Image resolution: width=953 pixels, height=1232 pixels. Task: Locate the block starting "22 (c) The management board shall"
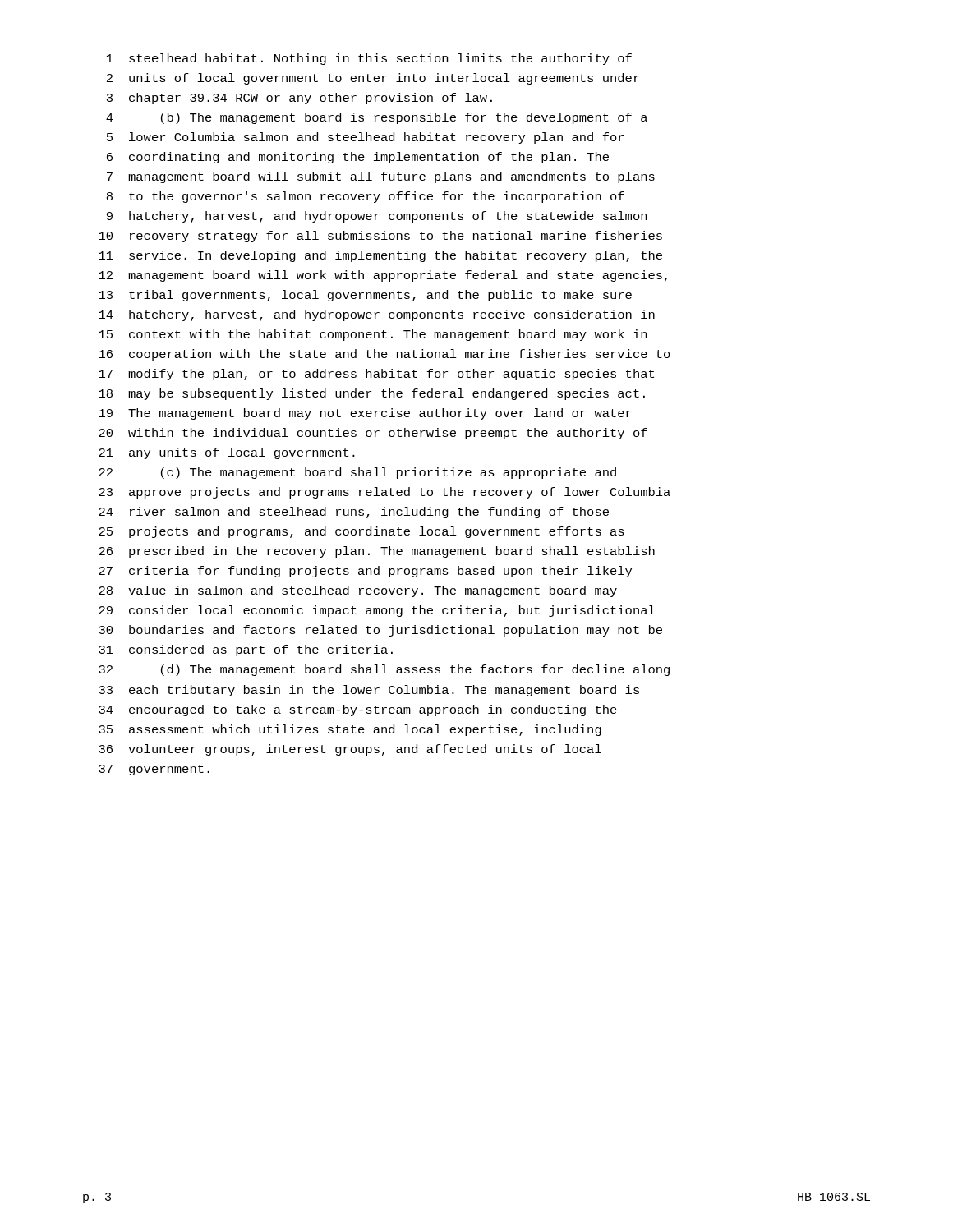point(476,562)
